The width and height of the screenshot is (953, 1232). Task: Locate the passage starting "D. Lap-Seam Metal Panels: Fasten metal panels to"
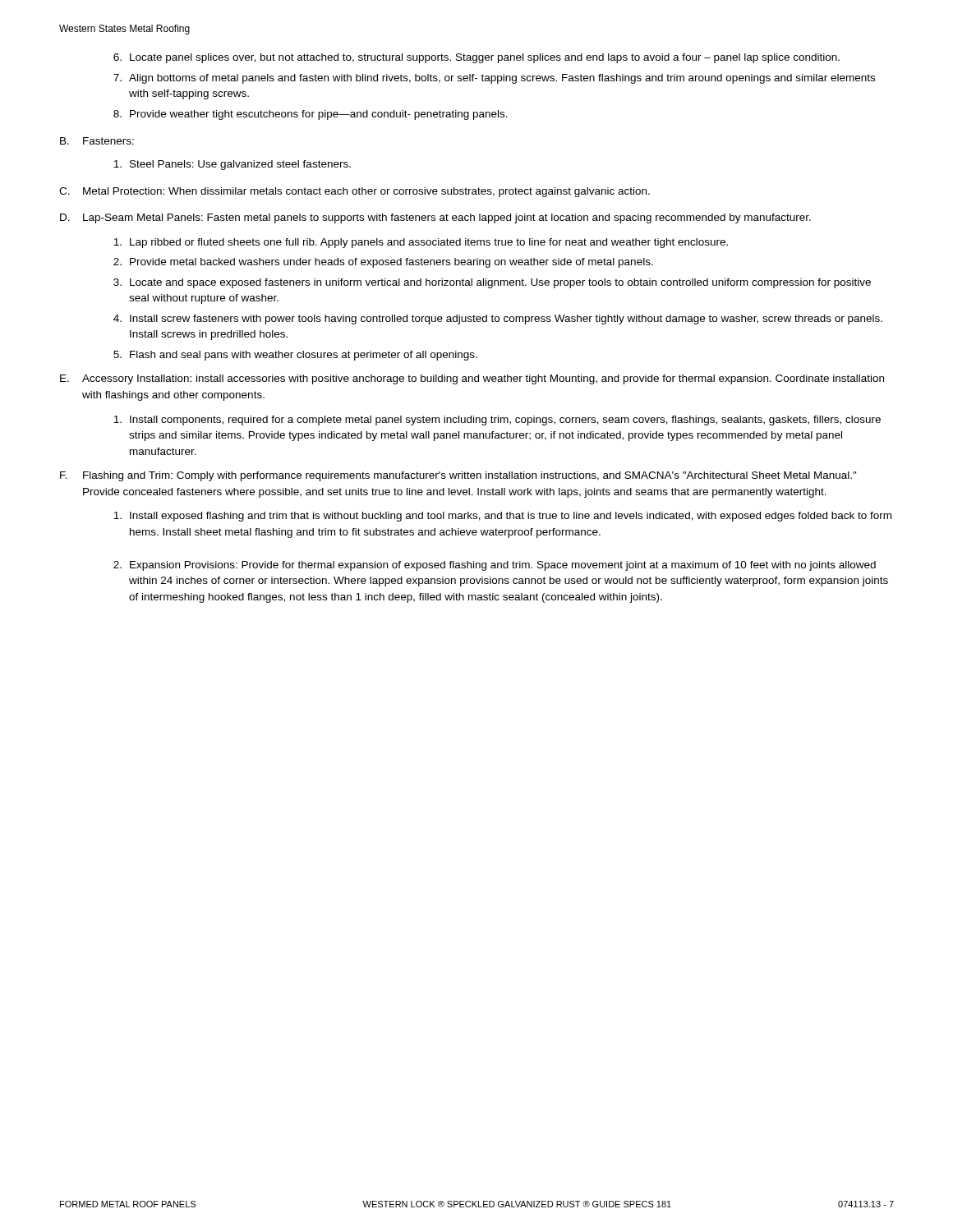click(x=476, y=217)
